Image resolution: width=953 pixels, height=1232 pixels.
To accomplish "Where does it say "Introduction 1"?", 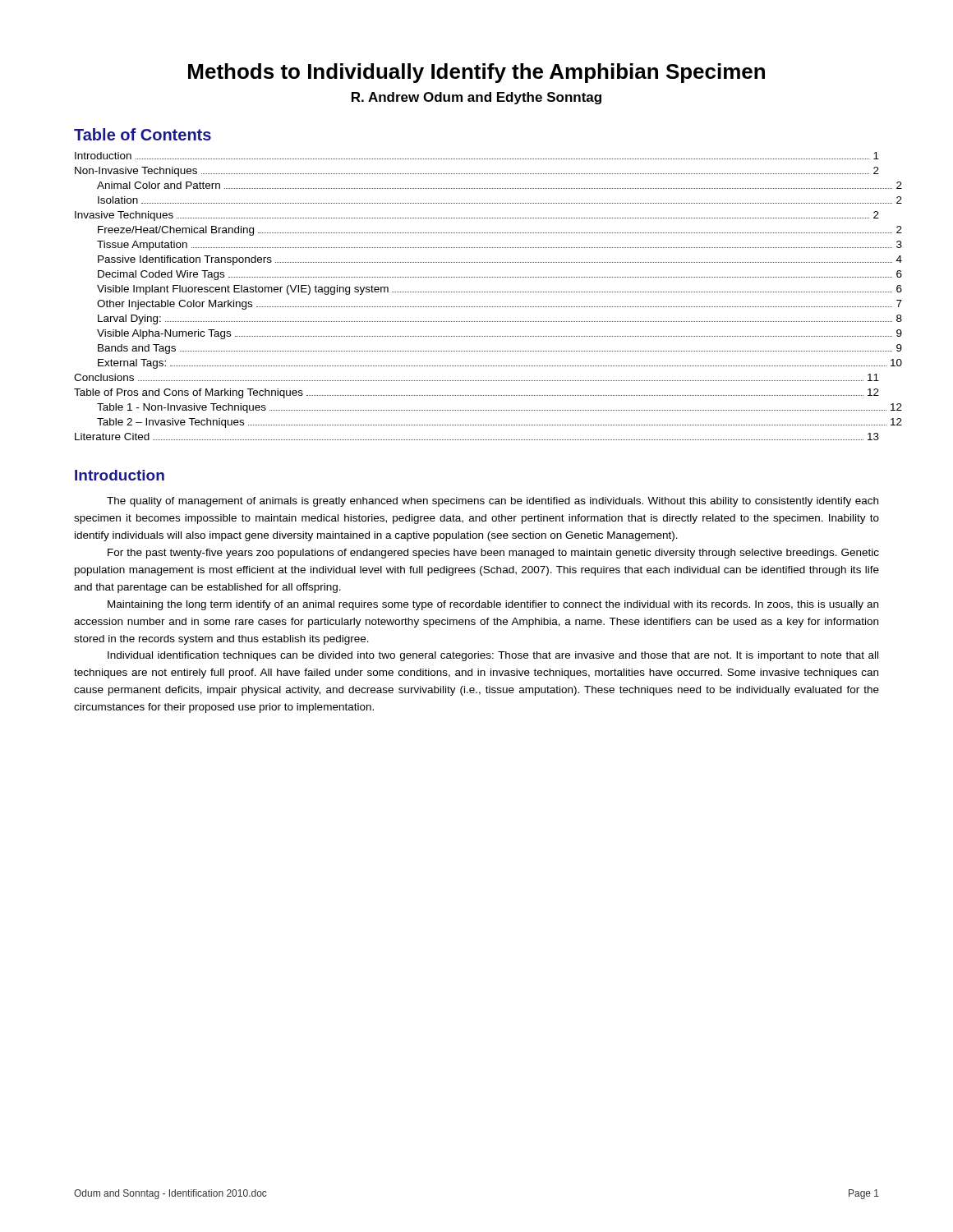I will point(476,155).
